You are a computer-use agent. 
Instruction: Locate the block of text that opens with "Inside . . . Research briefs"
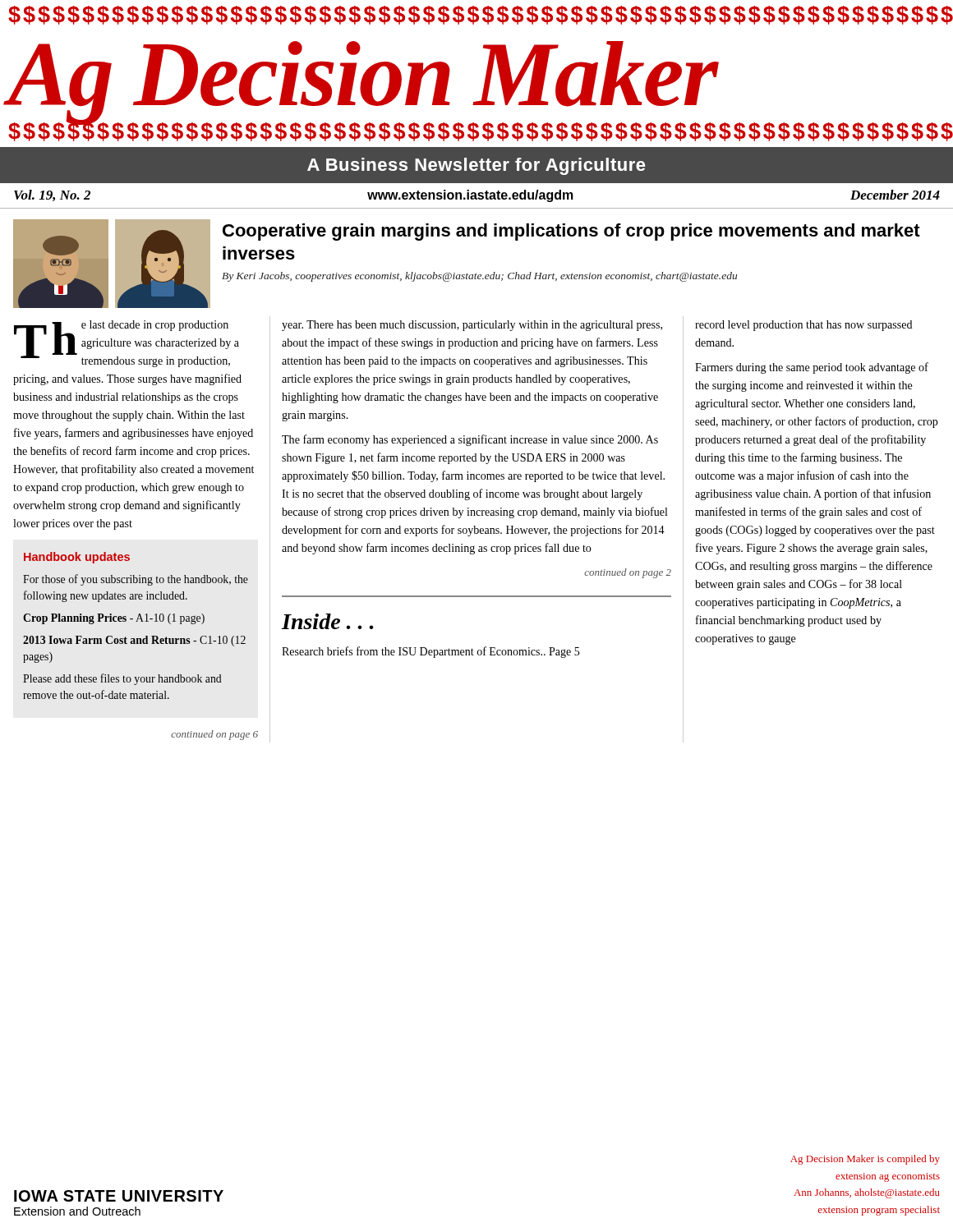327,621
